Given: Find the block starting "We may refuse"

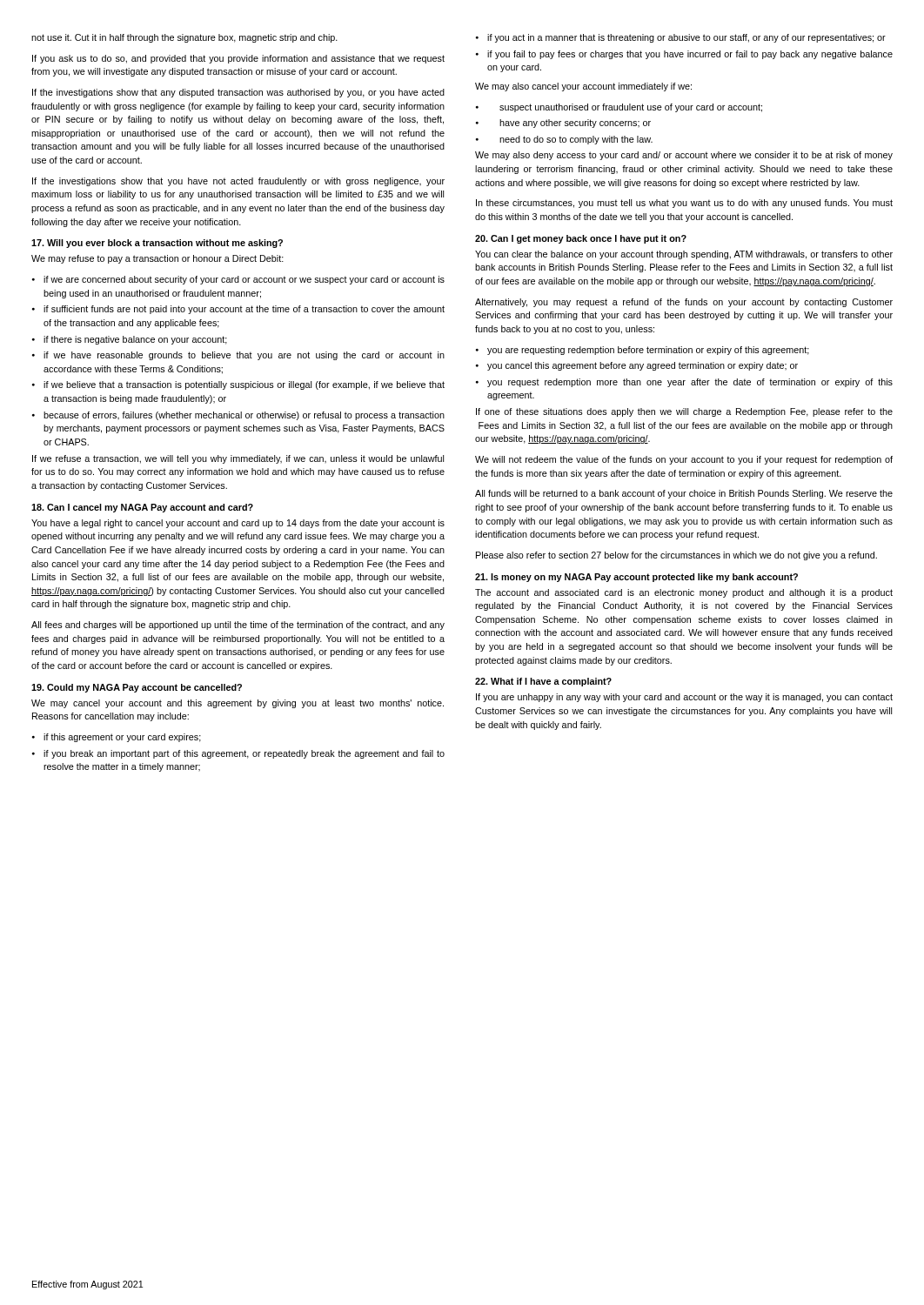Looking at the screenshot, I should 158,259.
